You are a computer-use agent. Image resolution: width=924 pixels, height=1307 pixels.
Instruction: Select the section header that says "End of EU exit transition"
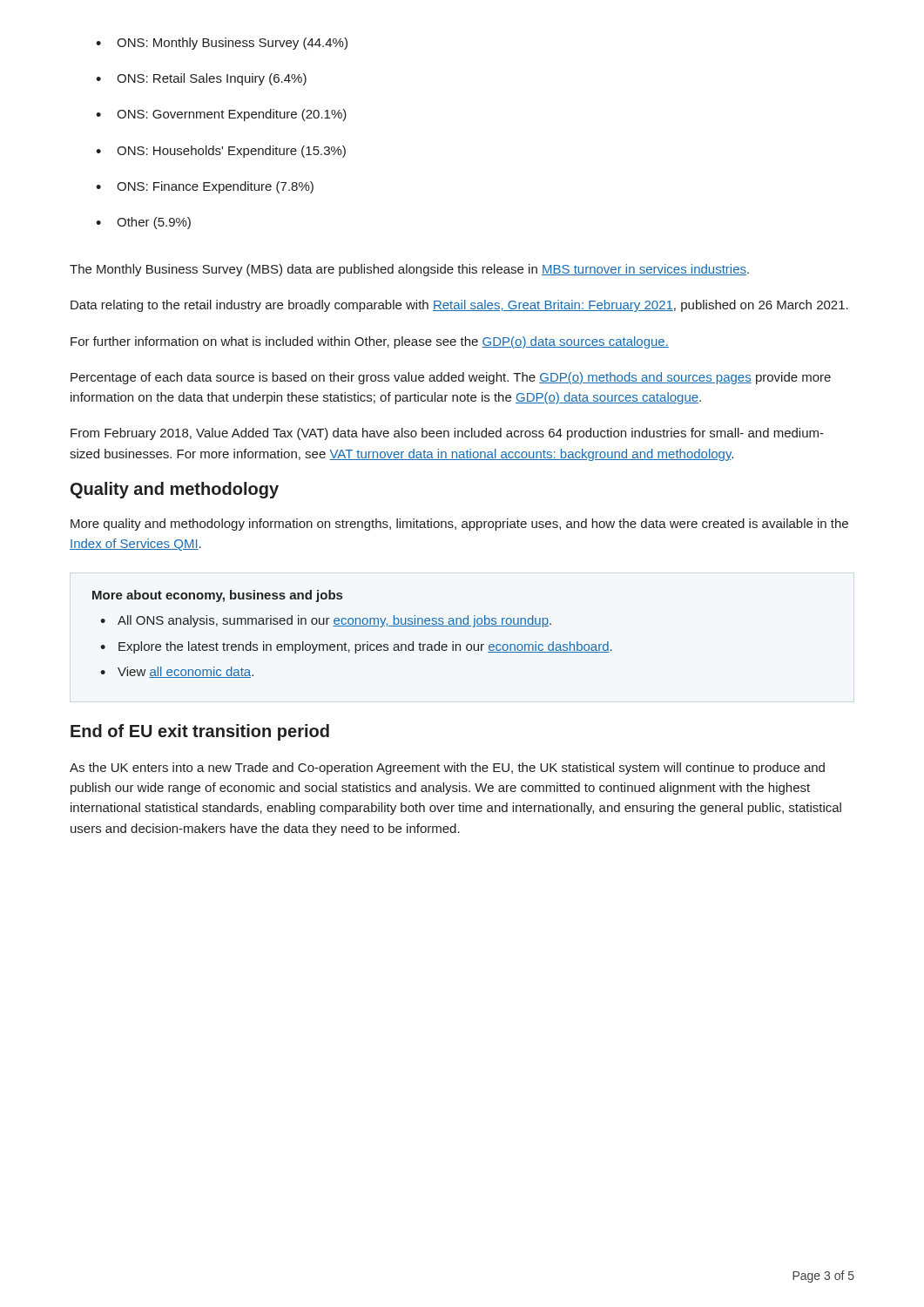click(200, 731)
